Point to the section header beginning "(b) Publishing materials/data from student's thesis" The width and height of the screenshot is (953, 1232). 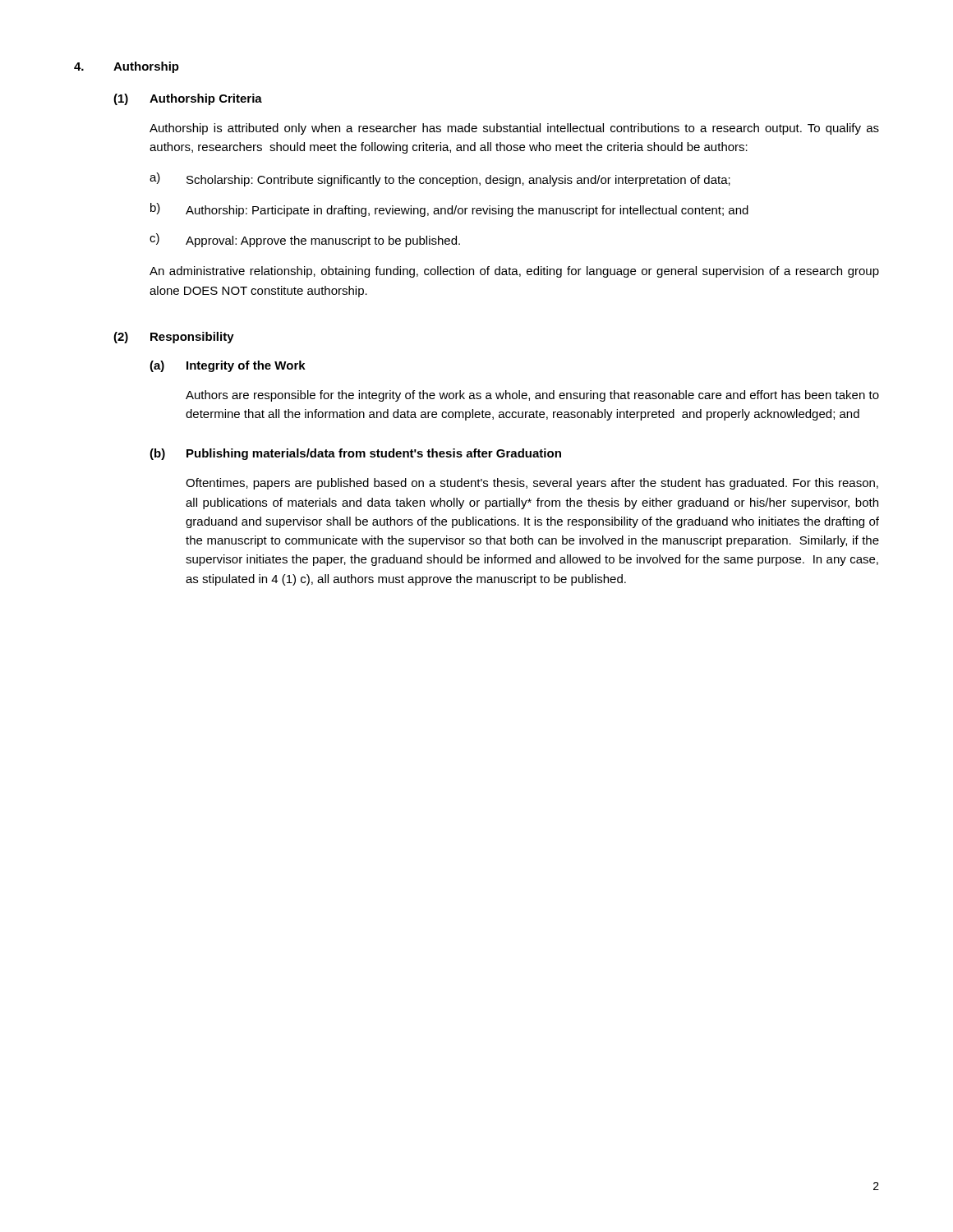(x=356, y=453)
